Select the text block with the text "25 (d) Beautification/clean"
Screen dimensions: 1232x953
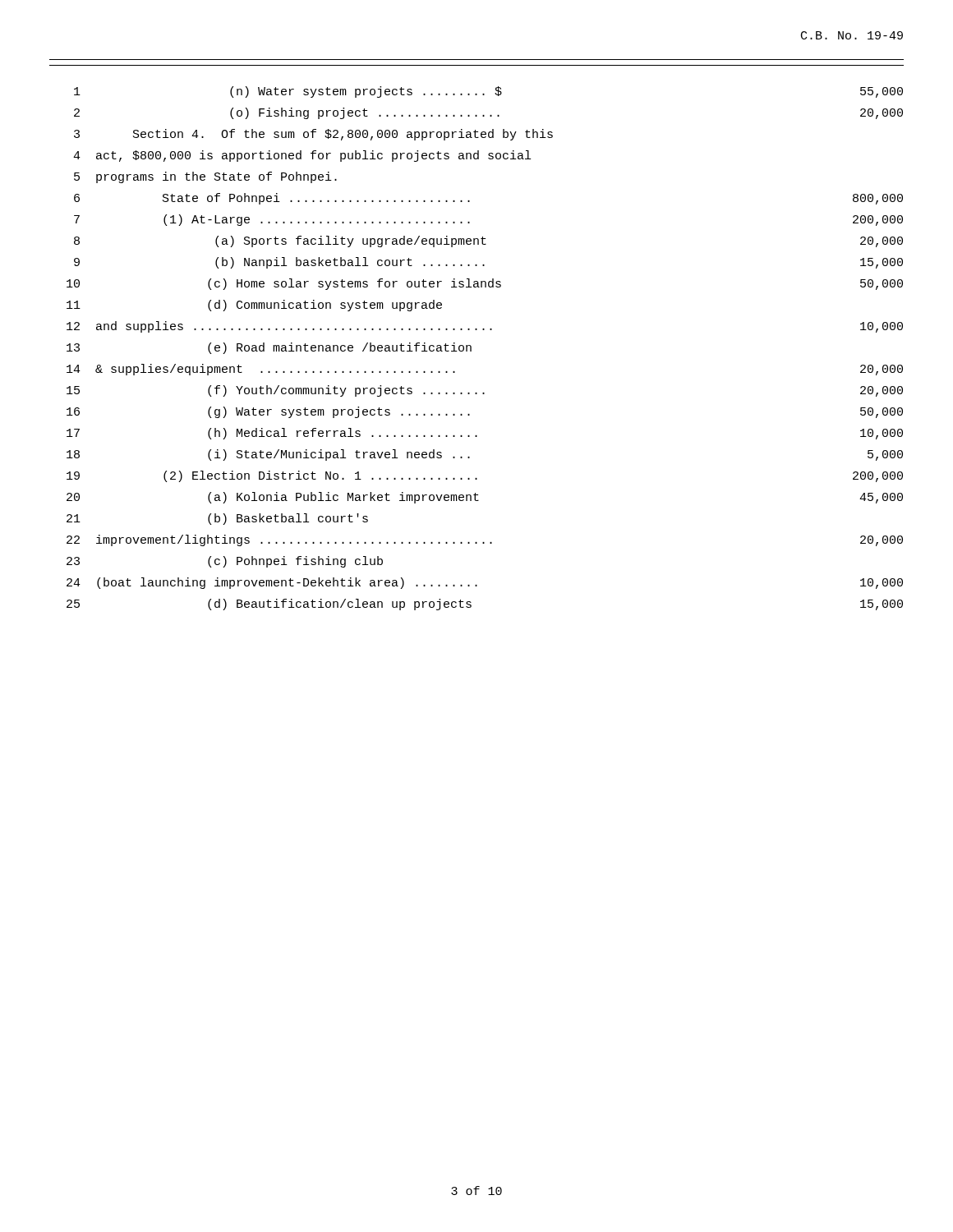coord(476,605)
